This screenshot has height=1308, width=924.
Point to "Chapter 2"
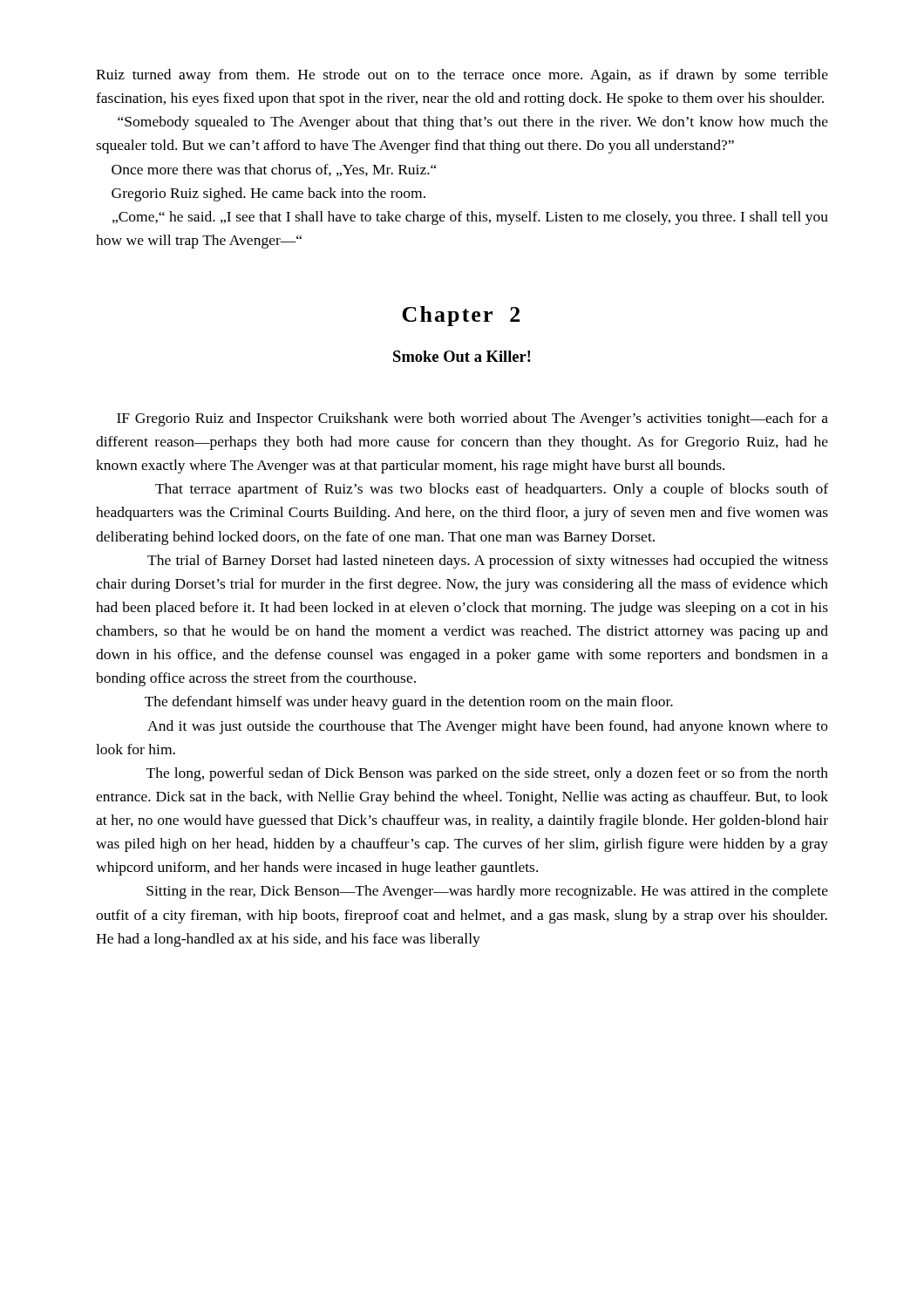point(462,314)
